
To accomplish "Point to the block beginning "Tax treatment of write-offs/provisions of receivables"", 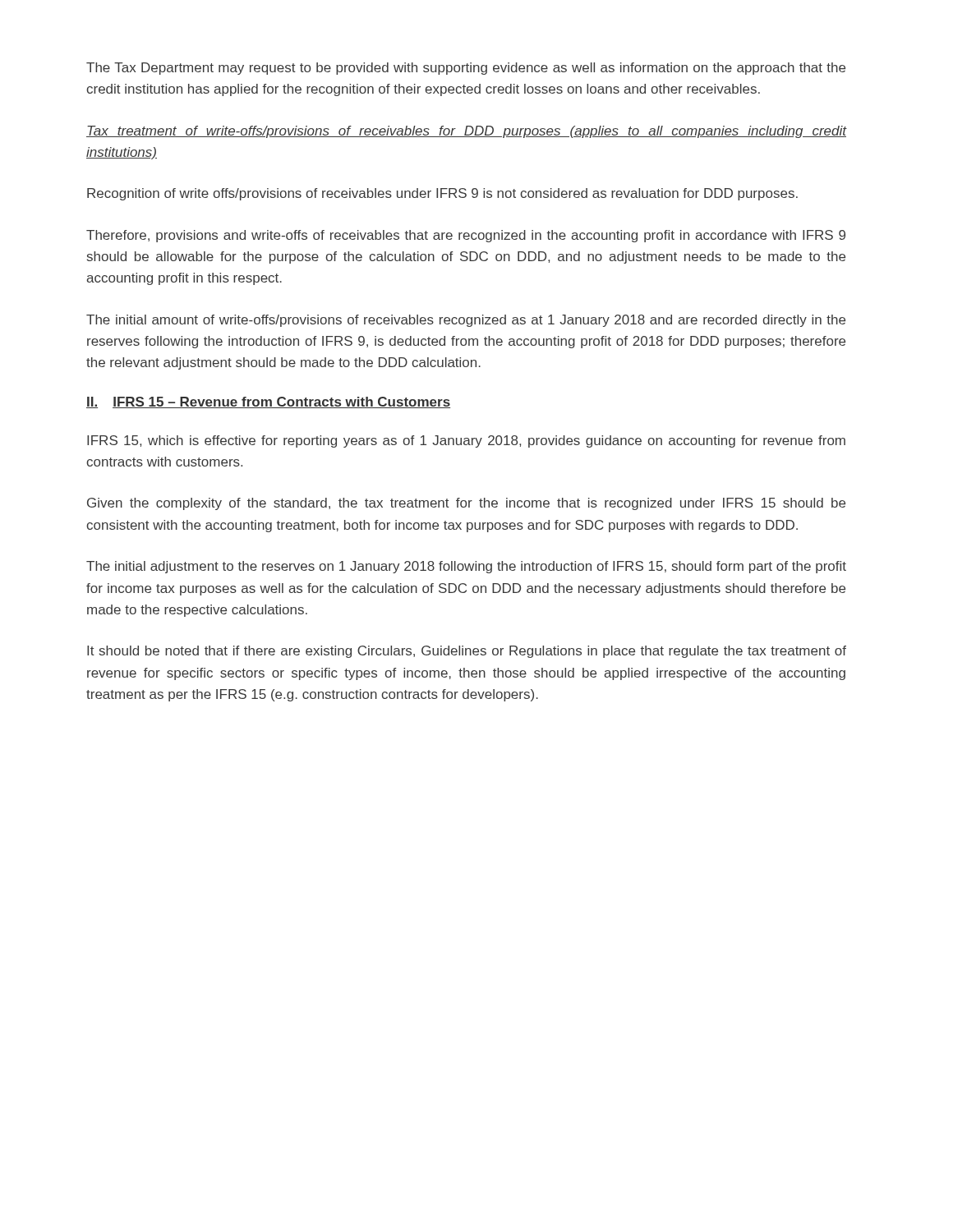I will click(466, 142).
